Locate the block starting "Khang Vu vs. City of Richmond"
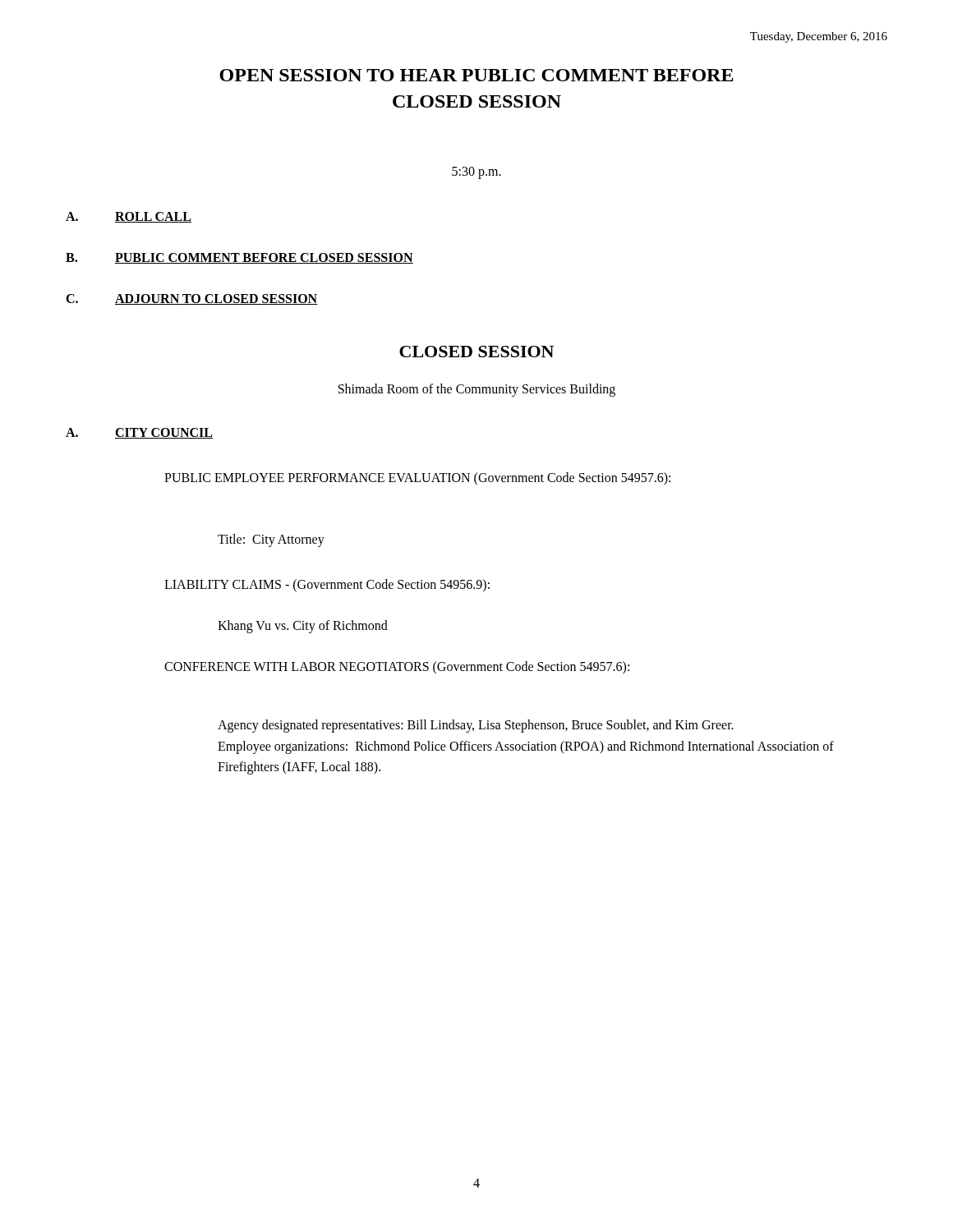This screenshot has height=1232, width=953. (x=303, y=625)
